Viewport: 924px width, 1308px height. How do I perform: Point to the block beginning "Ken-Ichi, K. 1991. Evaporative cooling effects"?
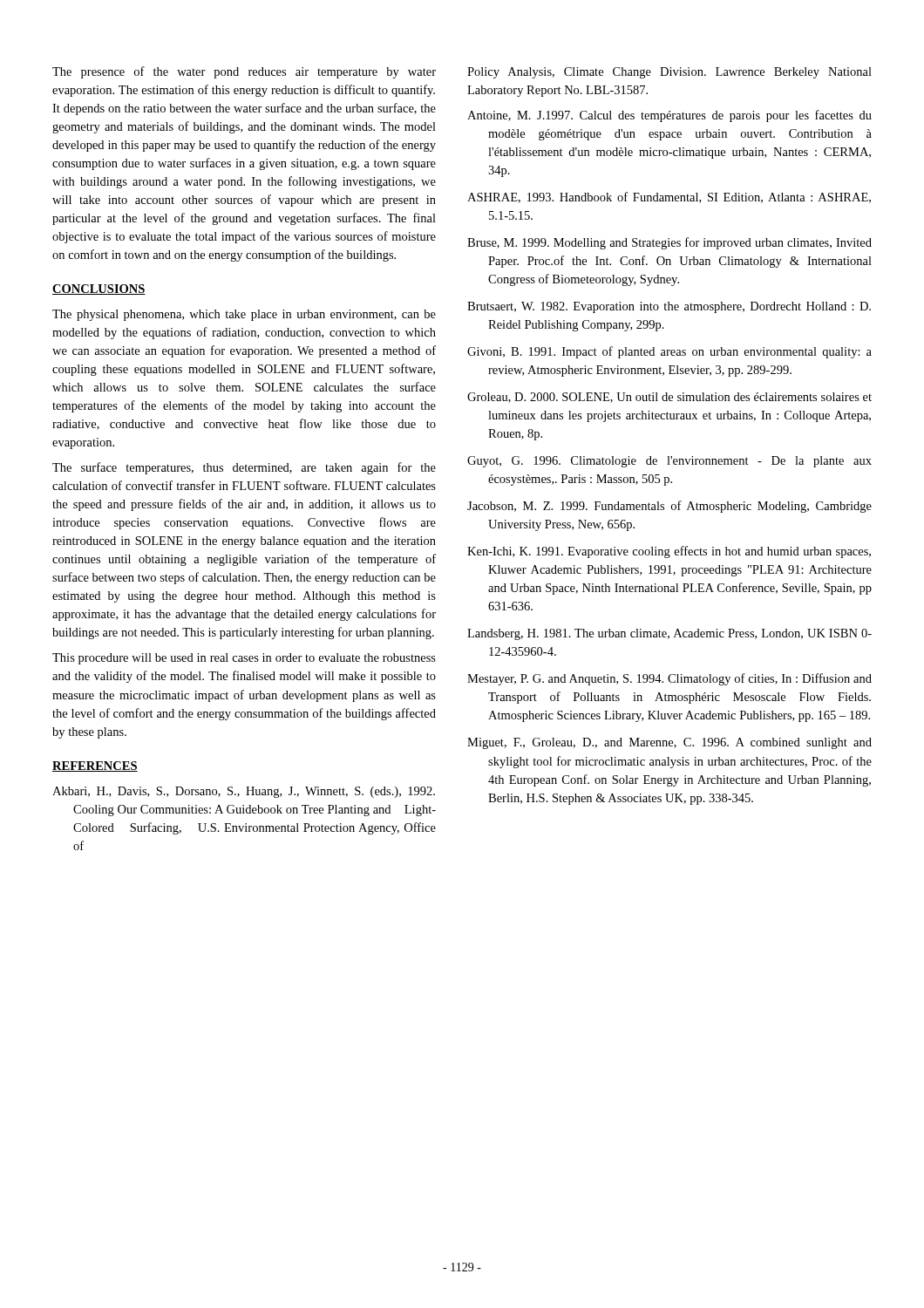[669, 579]
